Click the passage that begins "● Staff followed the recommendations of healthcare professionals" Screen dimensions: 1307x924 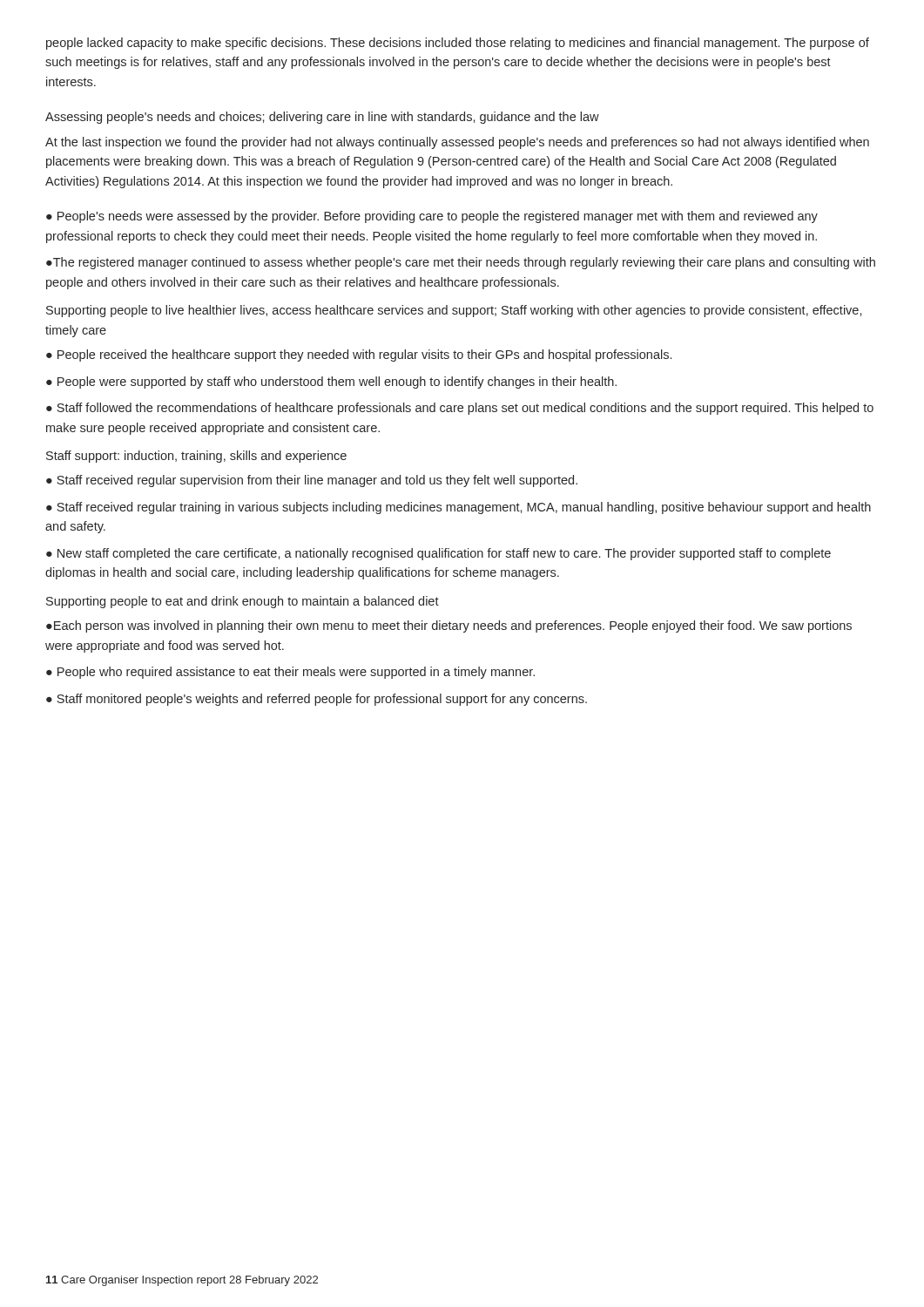pos(460,418)
